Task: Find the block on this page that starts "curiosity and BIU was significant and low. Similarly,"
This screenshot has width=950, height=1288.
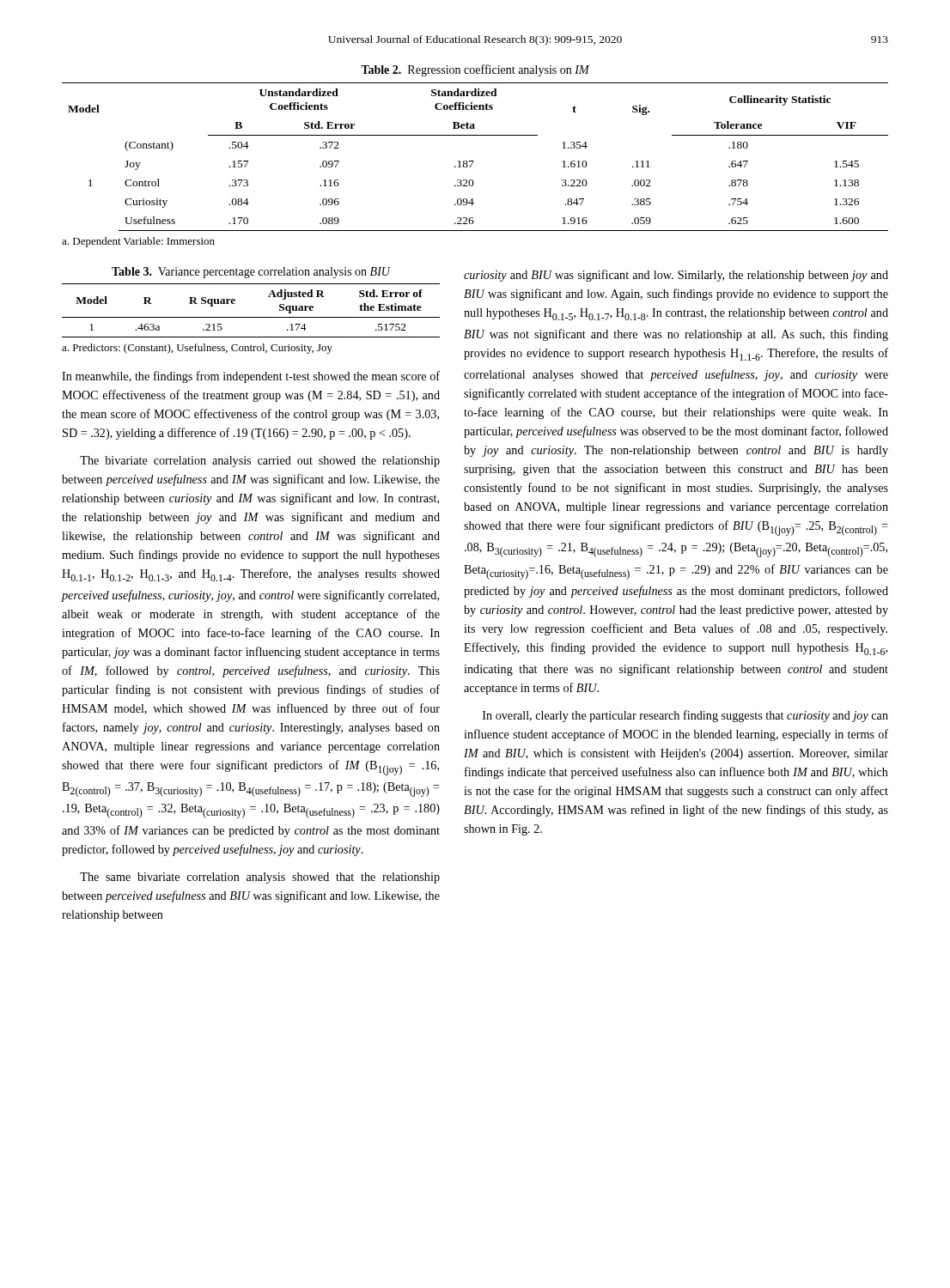Action: click(x=676, y=481)
